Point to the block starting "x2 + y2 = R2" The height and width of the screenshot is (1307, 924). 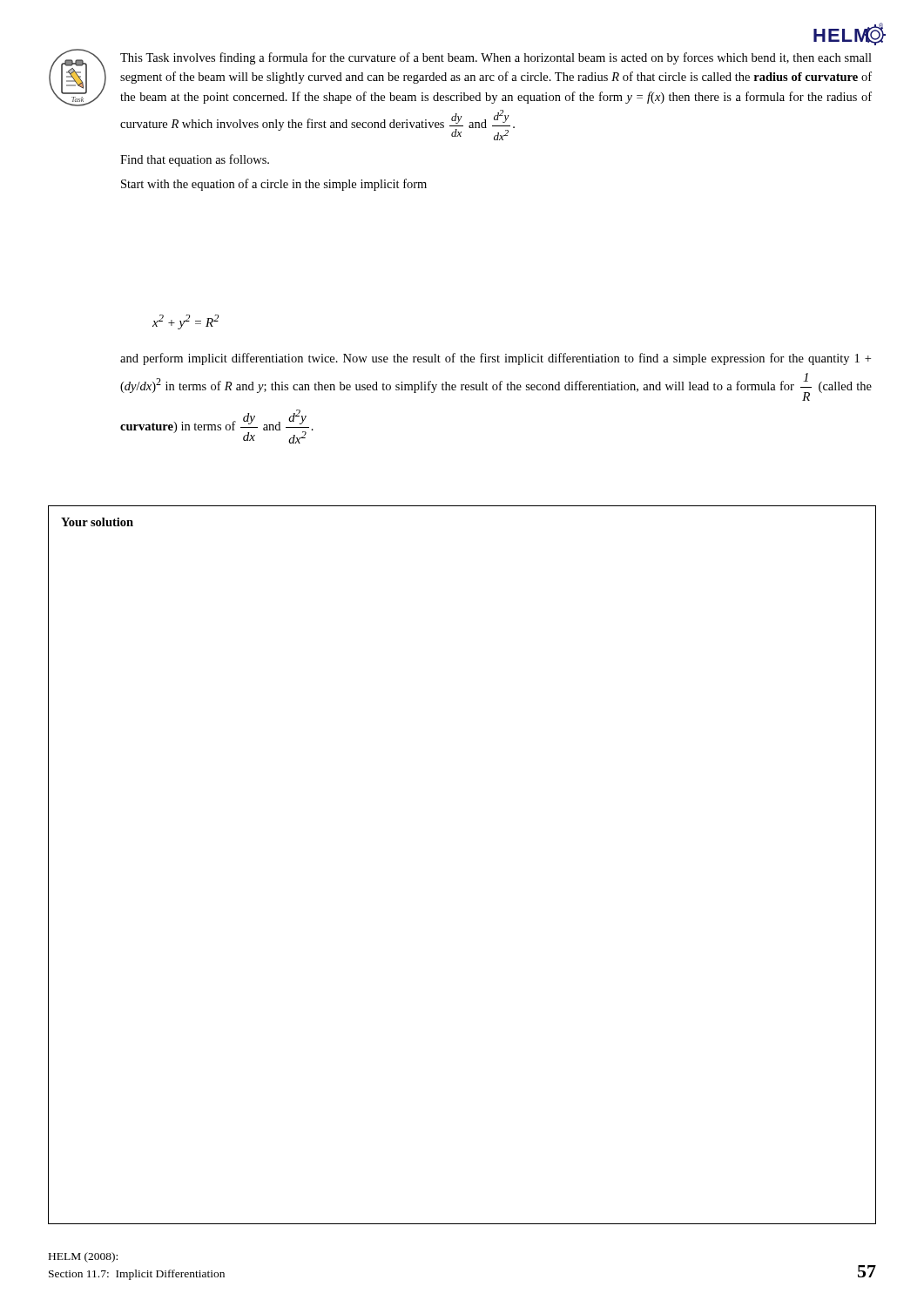click(x=186, y=321)
